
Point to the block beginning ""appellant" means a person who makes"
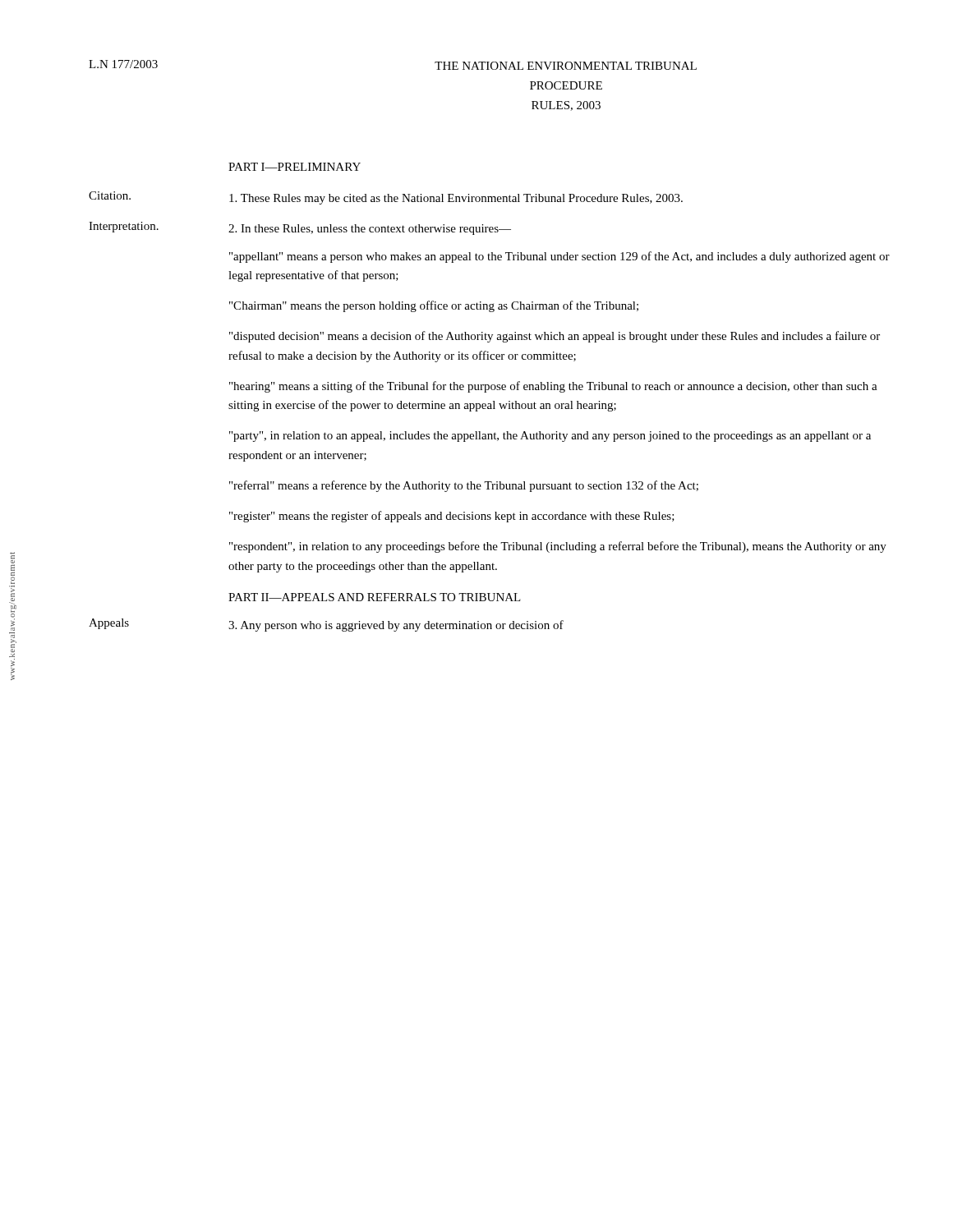[559, 265]
